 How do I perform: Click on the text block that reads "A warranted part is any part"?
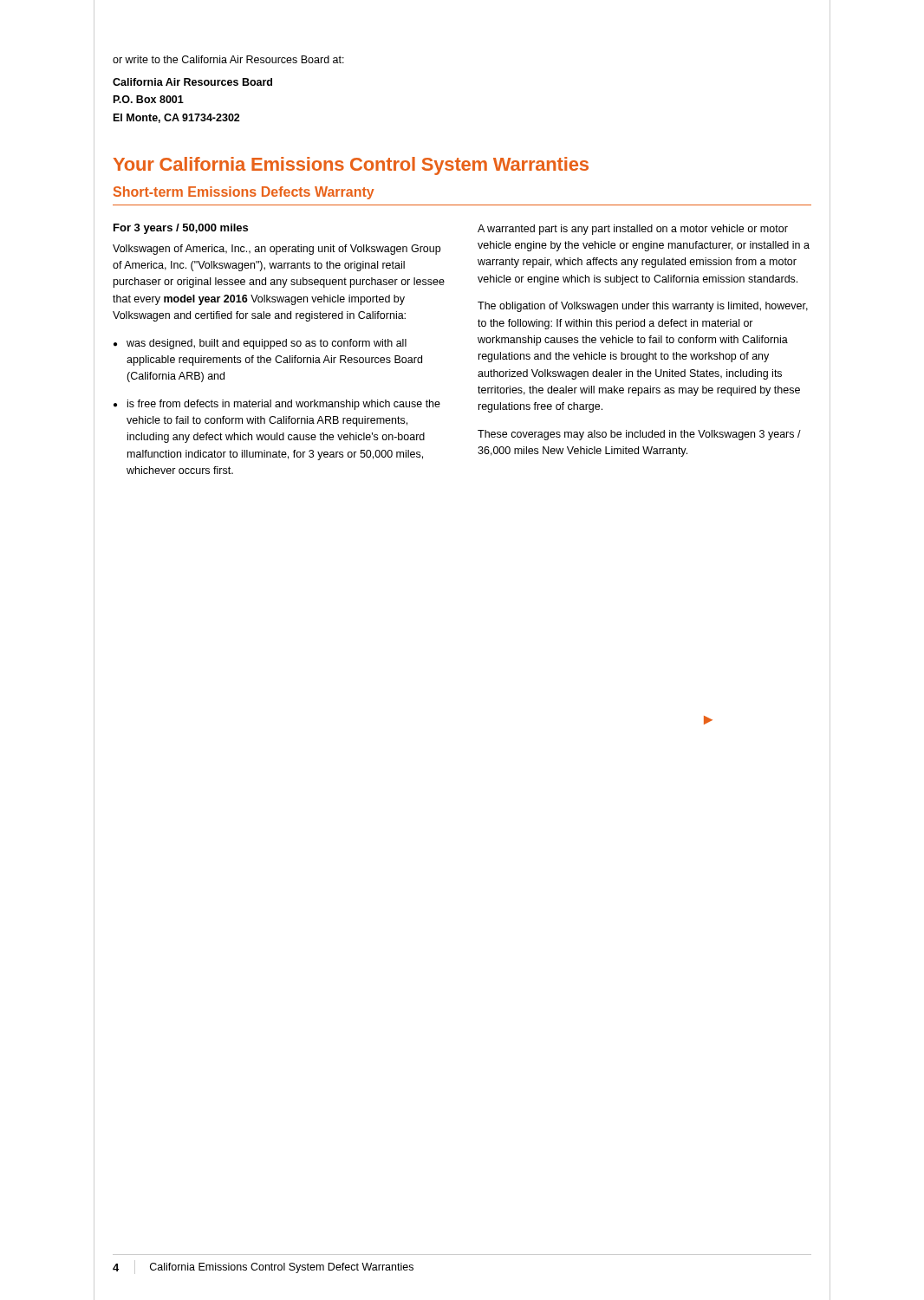coord(644,254)
